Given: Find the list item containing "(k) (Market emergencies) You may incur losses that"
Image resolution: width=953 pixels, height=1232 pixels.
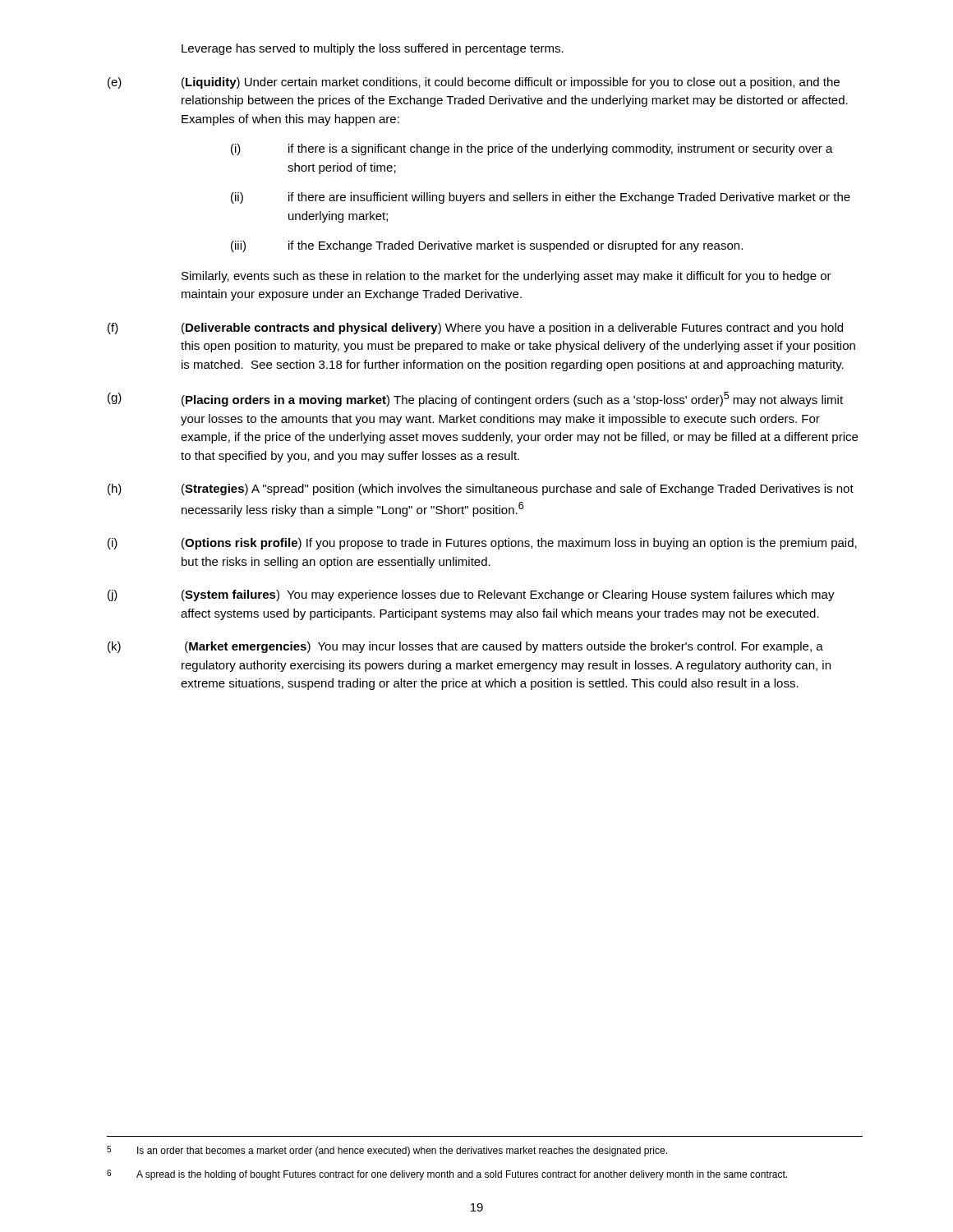Looking at the screenshot, I should (x=485, y=665).
